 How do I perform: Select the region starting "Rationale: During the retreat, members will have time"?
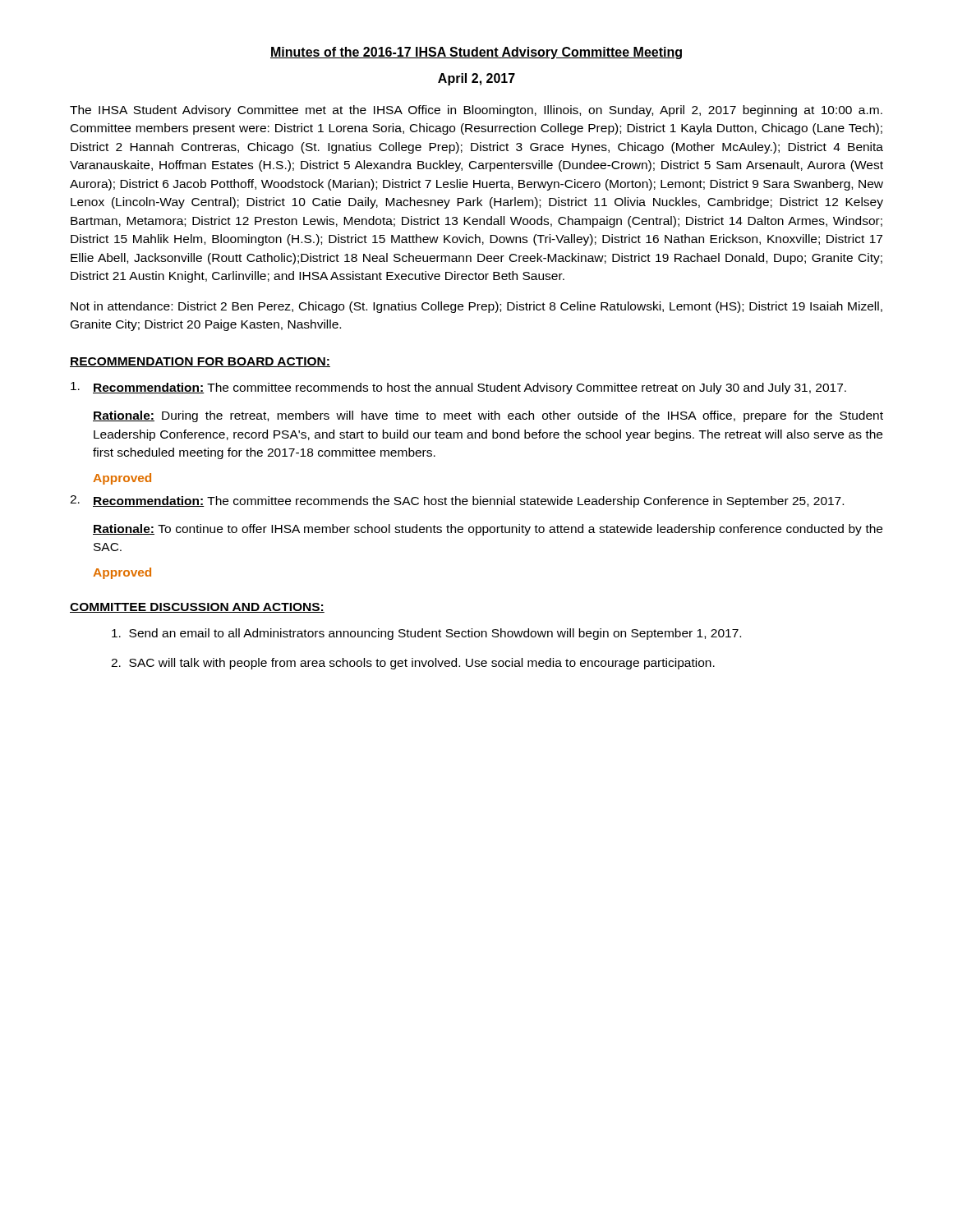pos(488,434)
